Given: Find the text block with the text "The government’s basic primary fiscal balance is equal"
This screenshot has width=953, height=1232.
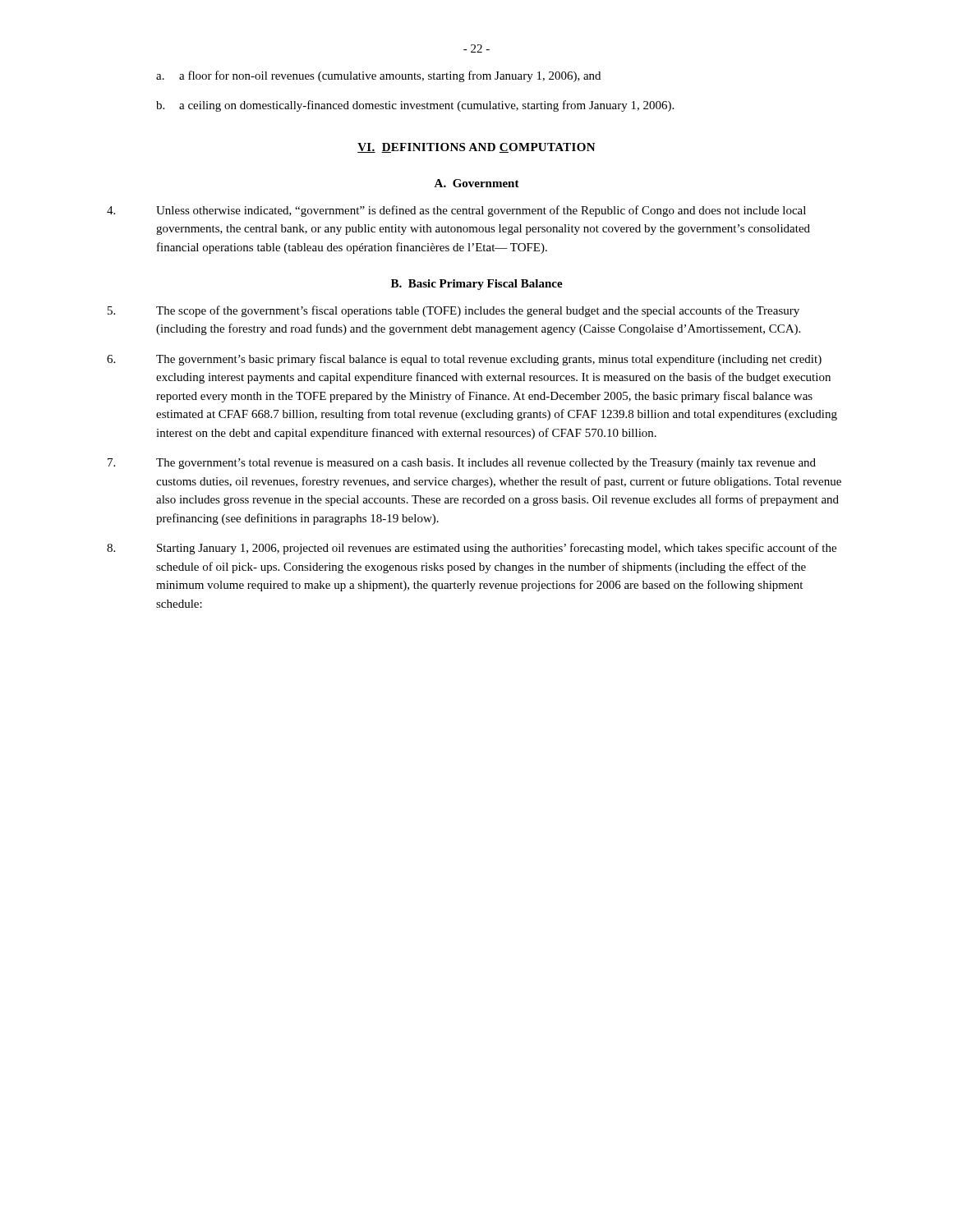Looking at the screenshot, I should (x=476, y=396).
